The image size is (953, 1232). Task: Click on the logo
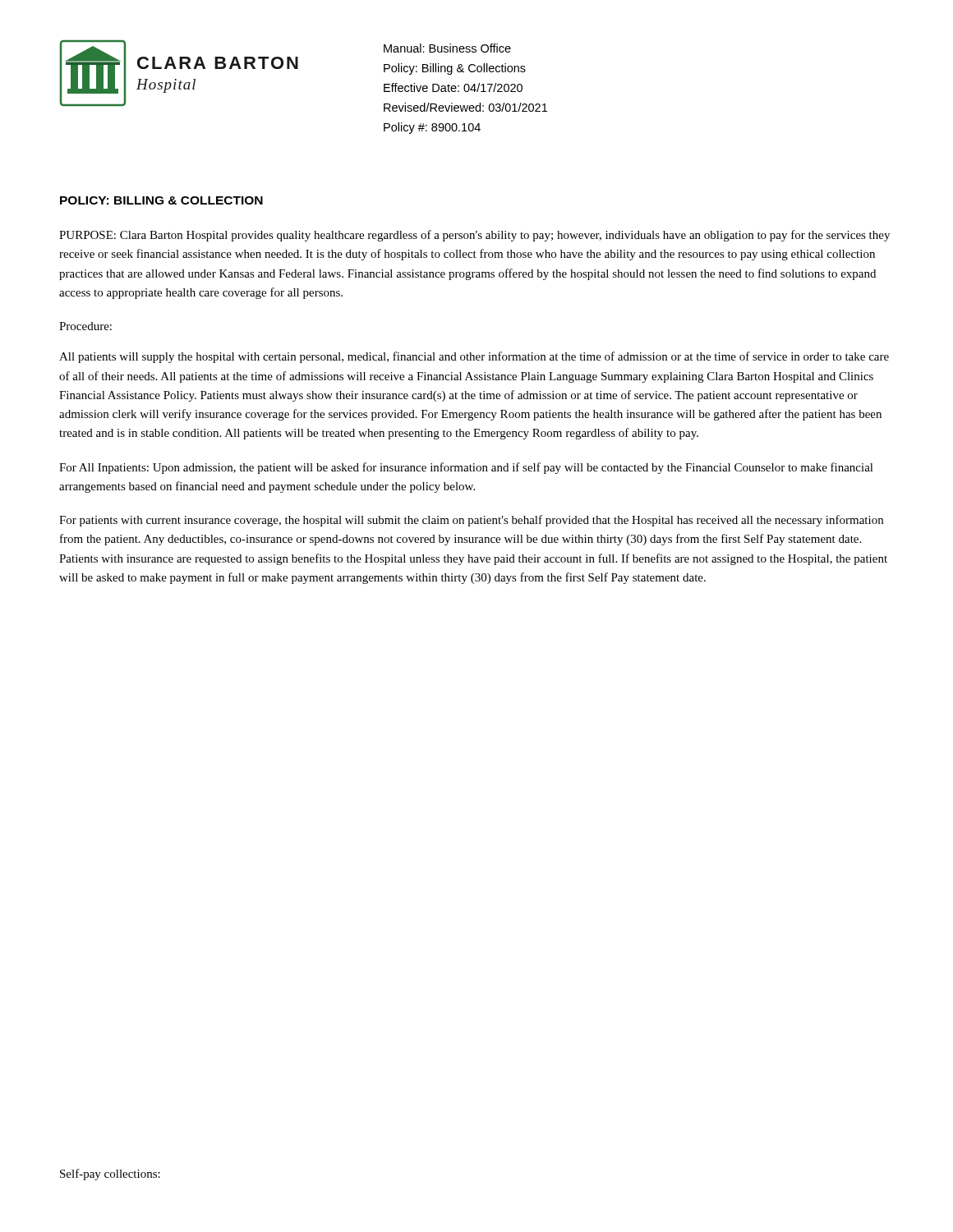pyautogui.click(x=180, y=73)
